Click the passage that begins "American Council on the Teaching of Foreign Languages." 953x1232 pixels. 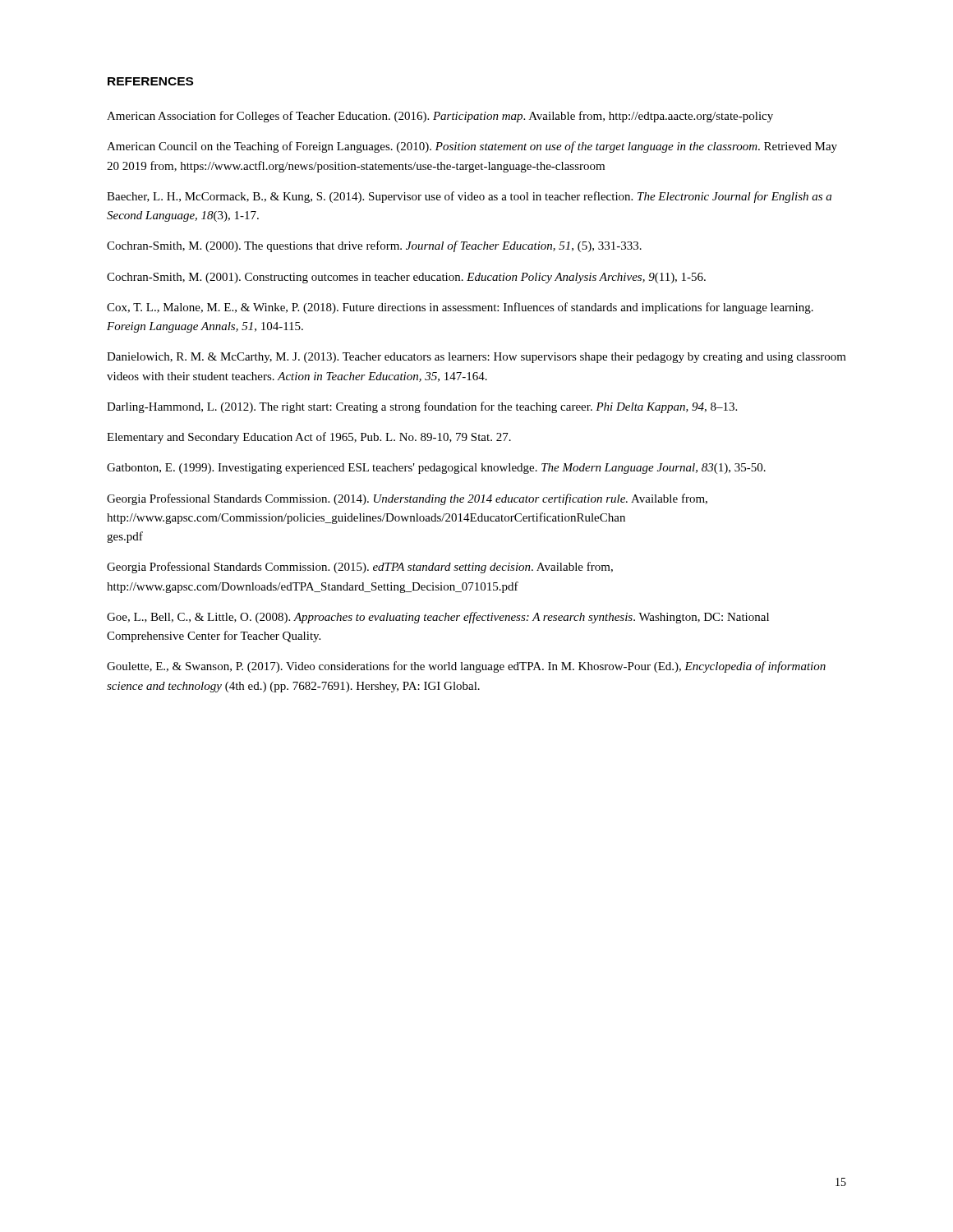472,156
